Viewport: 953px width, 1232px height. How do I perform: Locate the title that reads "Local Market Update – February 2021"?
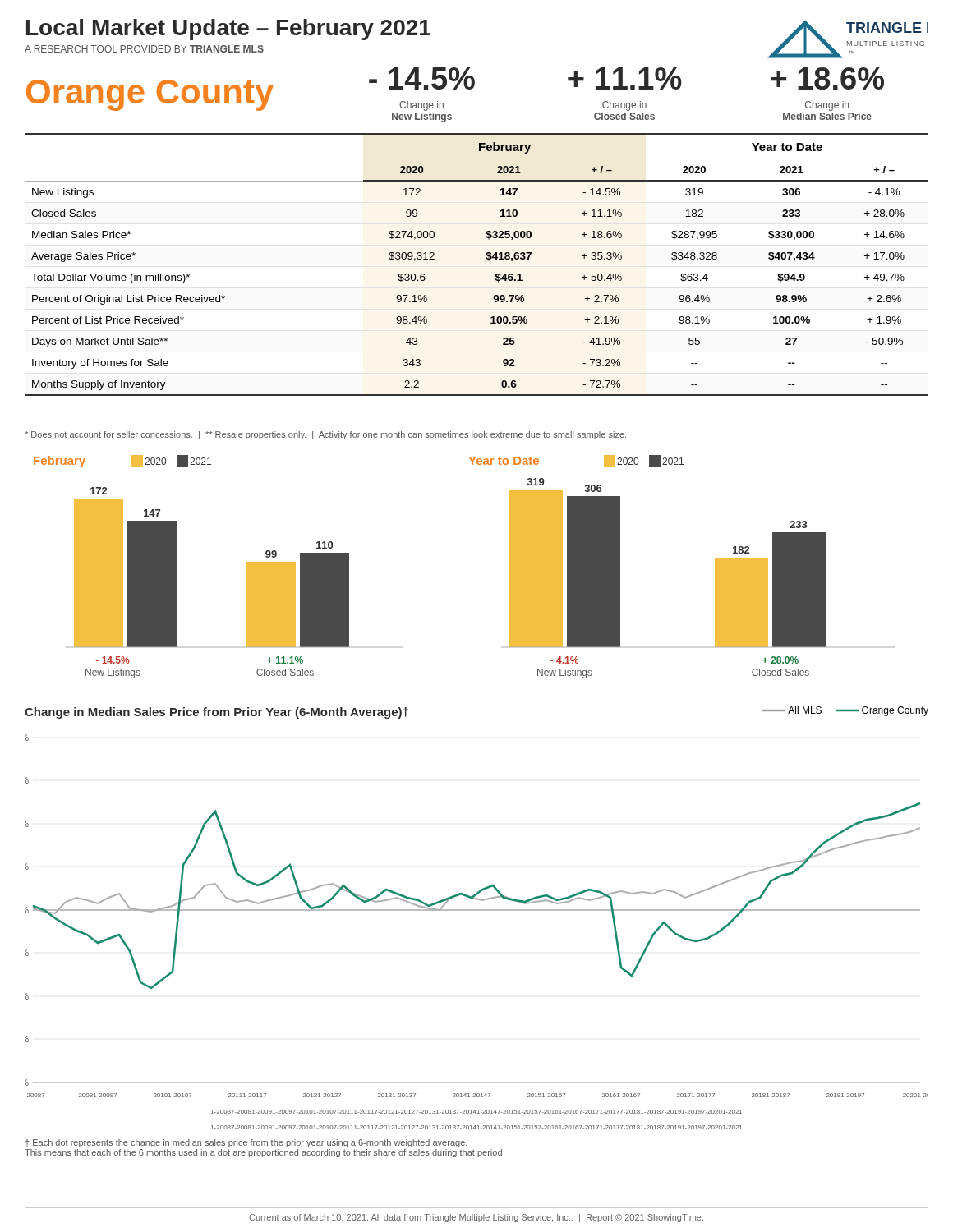point(228,28)
